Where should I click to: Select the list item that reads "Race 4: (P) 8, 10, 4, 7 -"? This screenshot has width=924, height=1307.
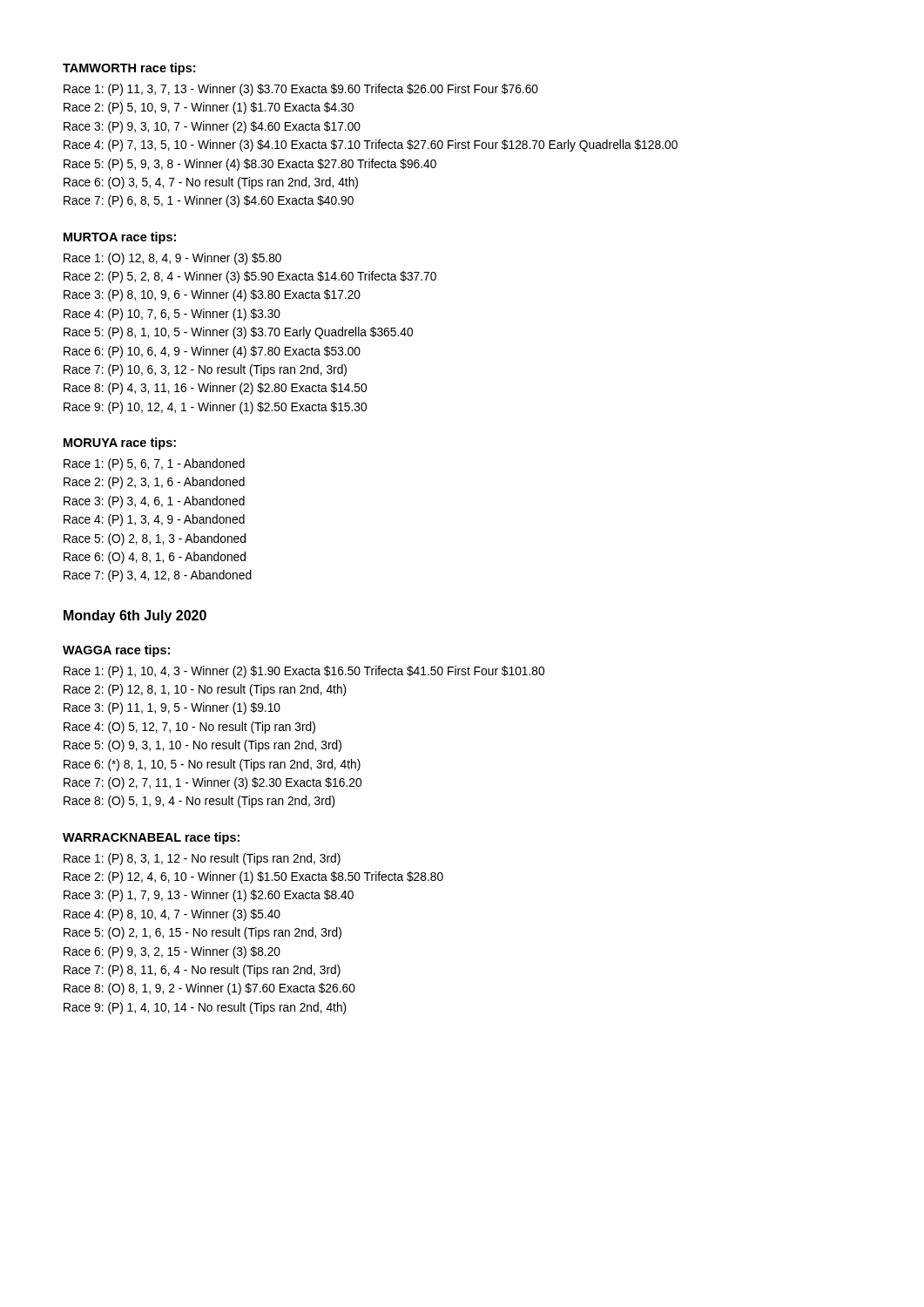click(x=172, y=914)
